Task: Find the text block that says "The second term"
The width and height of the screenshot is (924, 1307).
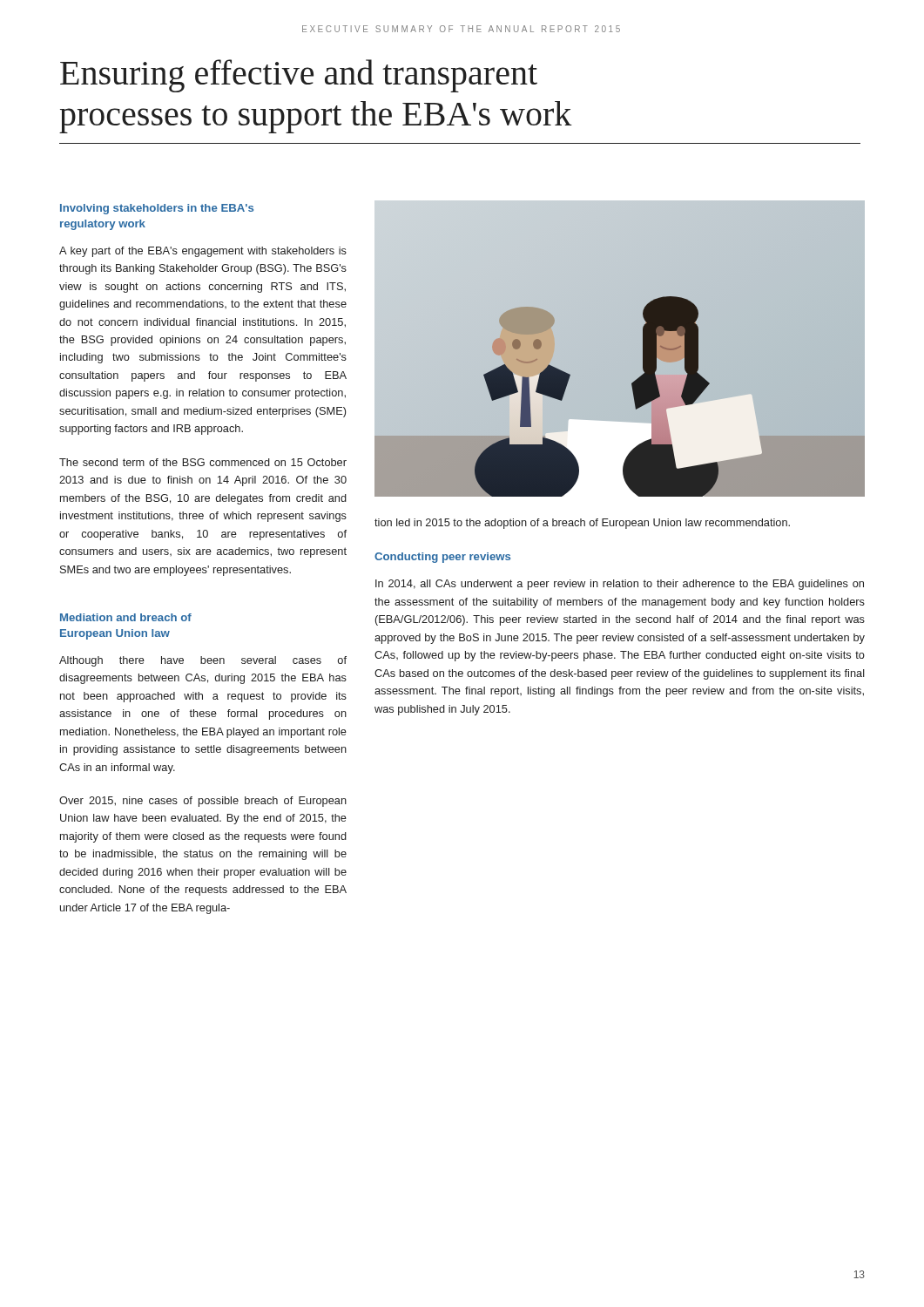Action: [x=203, y=516]
